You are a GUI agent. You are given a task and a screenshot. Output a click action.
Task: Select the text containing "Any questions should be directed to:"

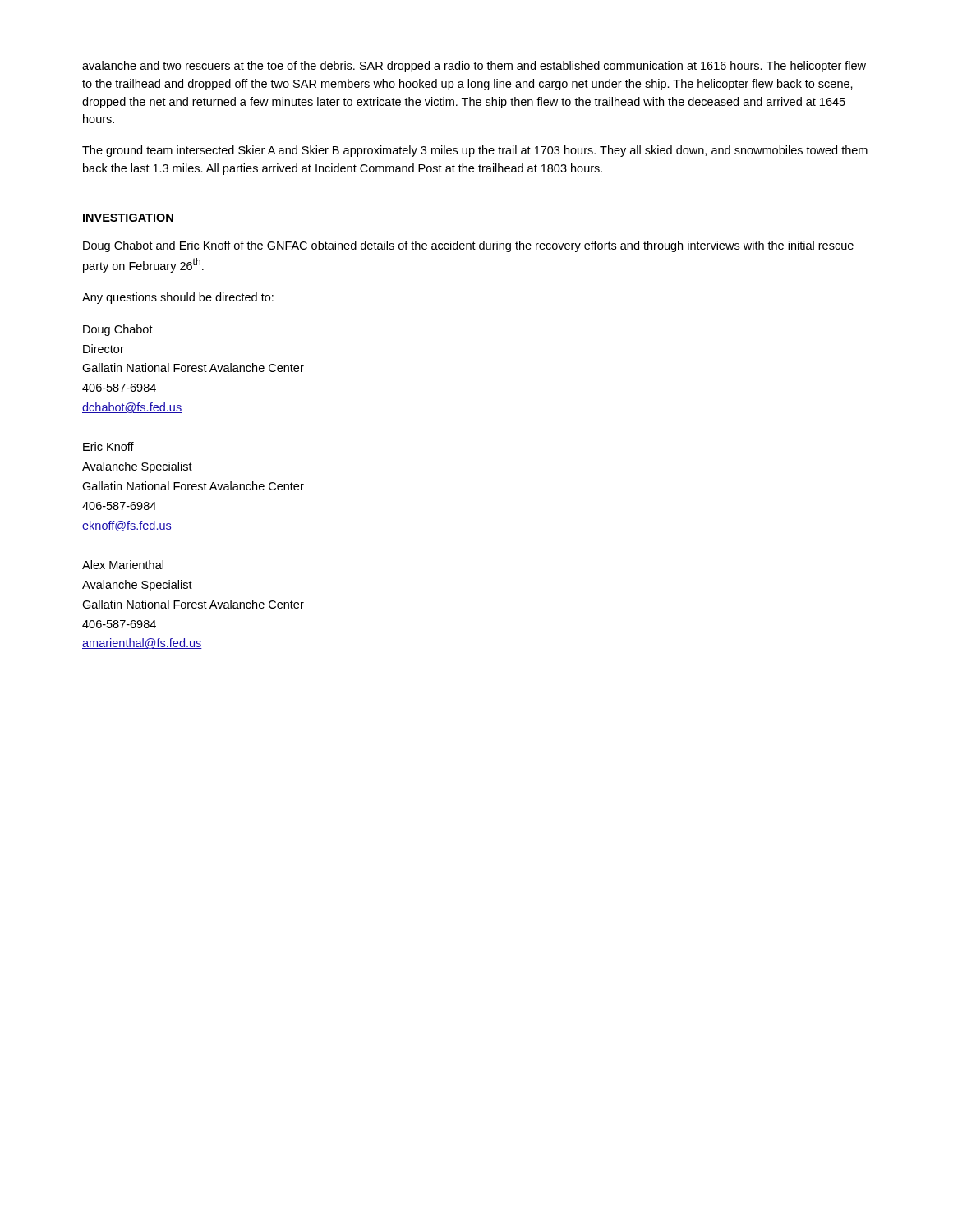(x=178, y=297)
